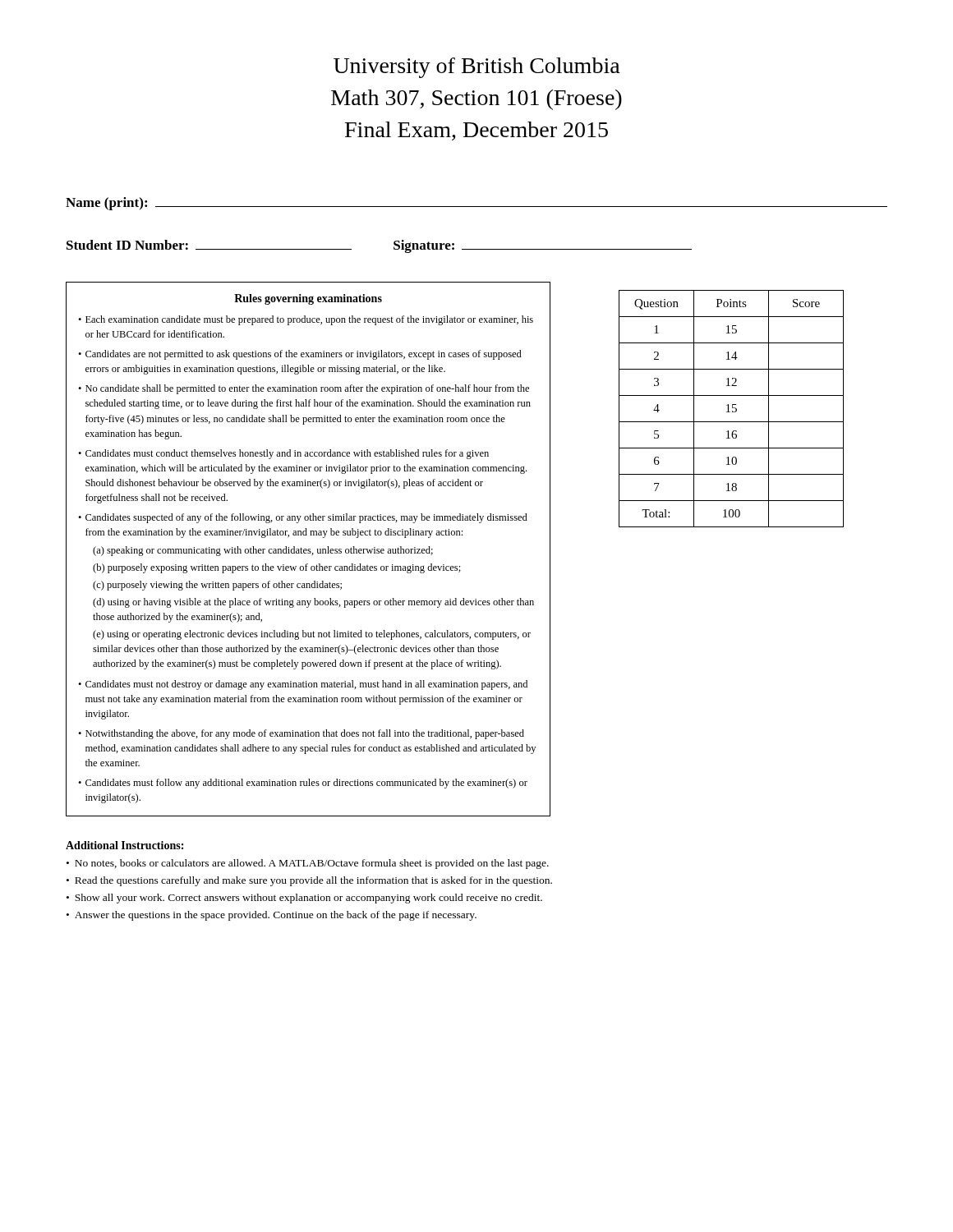Find the table that mentions "100"
Screen dimensions: 1232x953
(731, 408)
